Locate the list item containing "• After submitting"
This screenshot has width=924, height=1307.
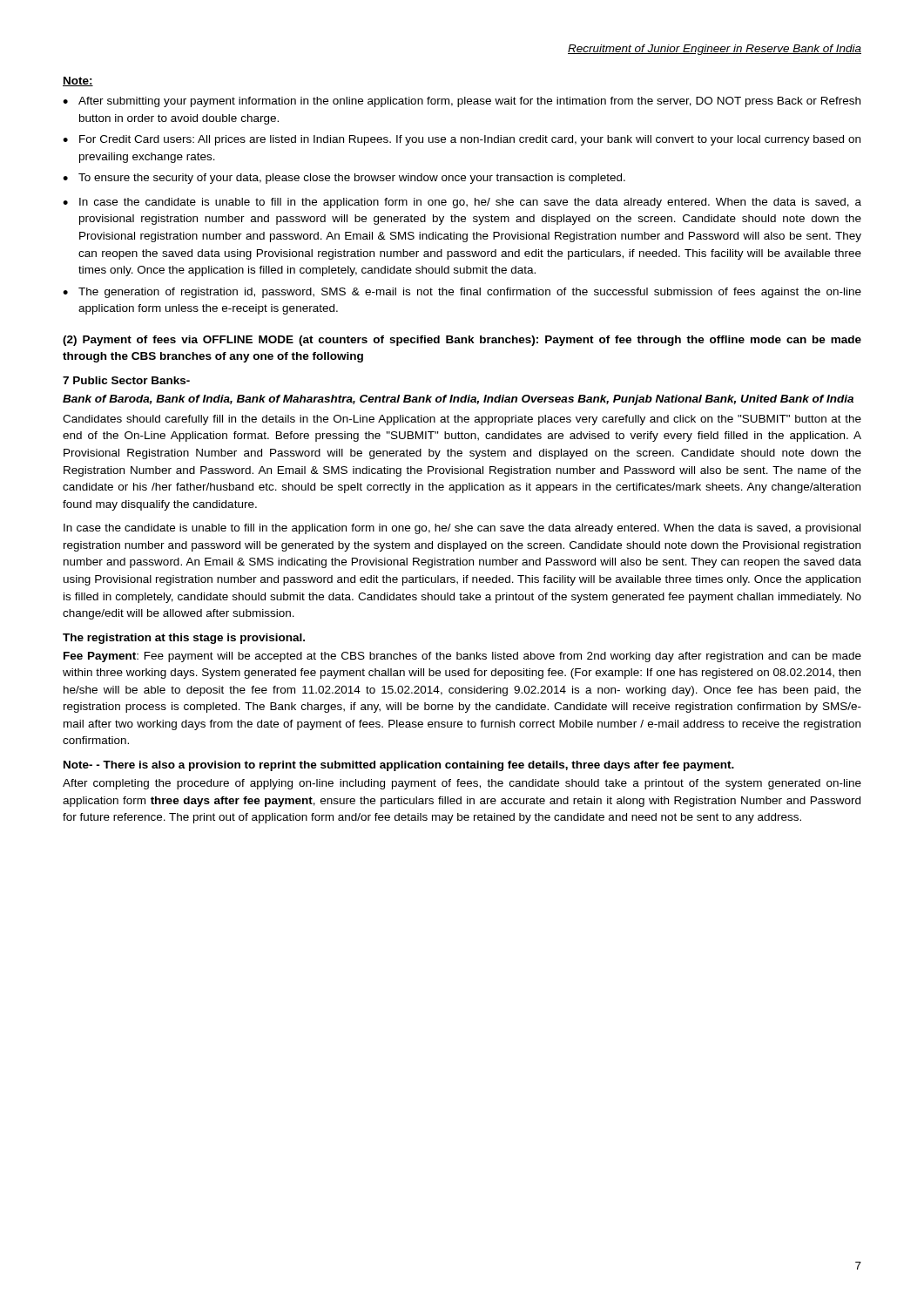pos(462,109)
